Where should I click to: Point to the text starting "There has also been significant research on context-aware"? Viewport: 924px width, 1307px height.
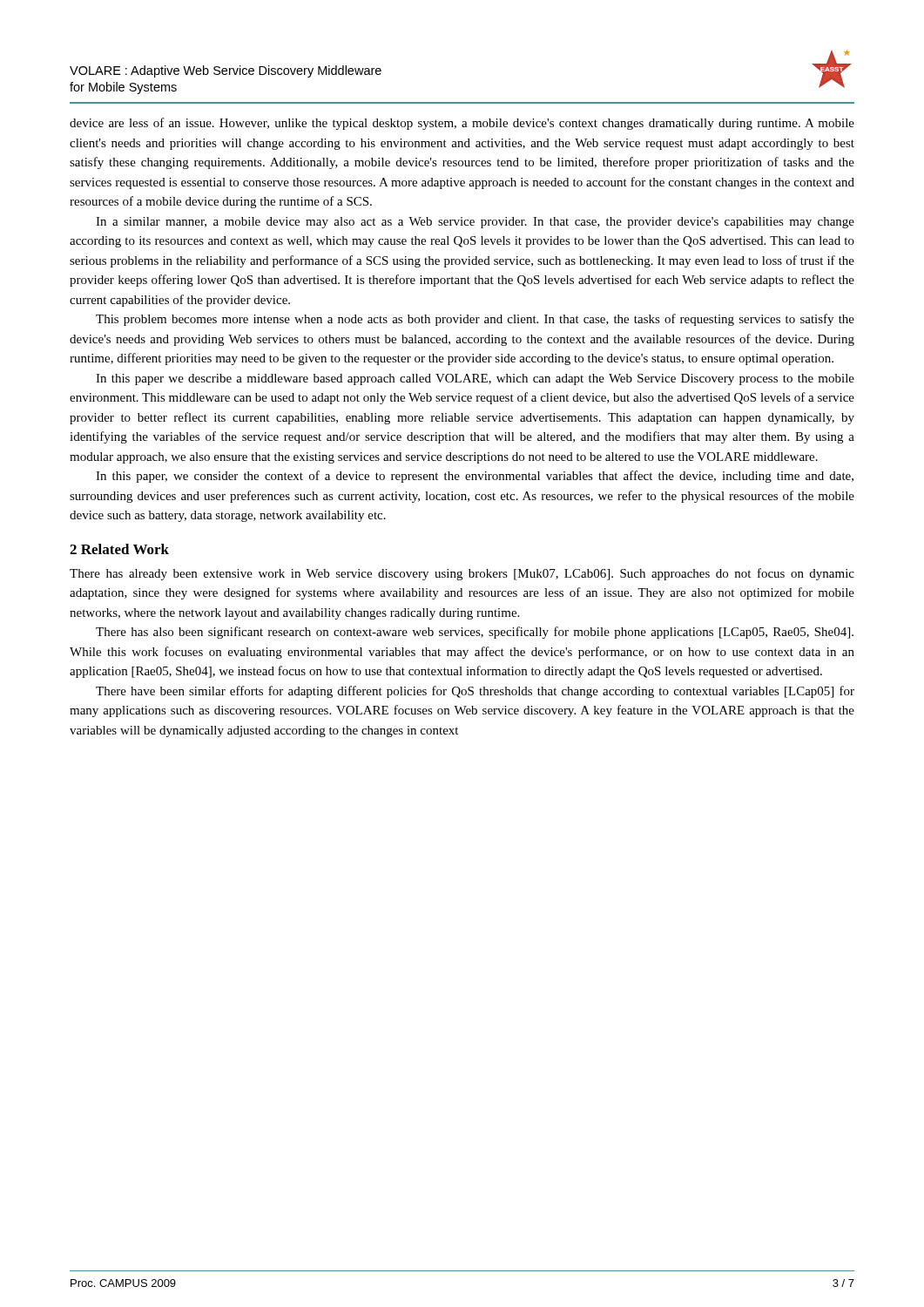click(462, 652)
